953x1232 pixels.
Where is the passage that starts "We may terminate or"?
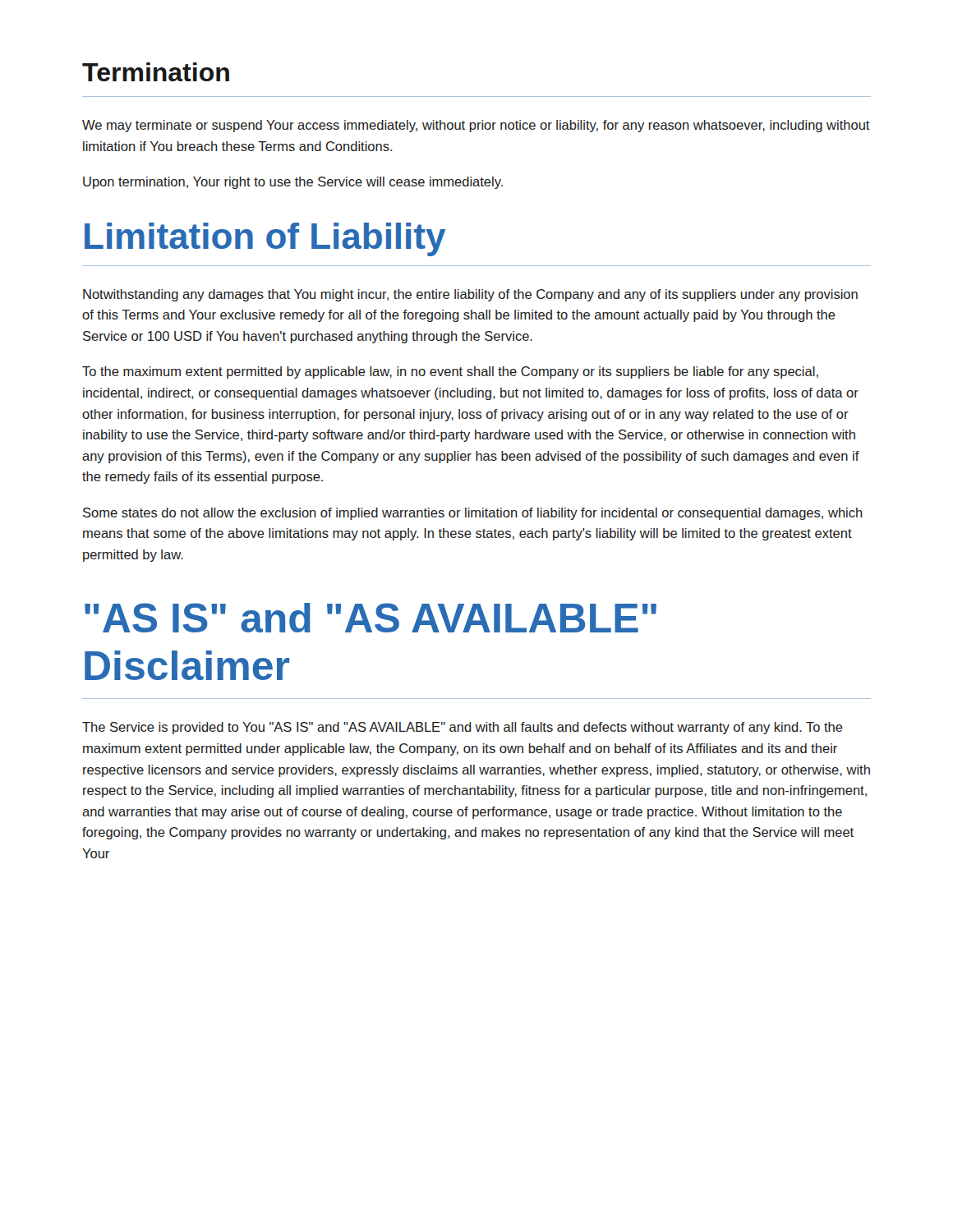[476, 135]
